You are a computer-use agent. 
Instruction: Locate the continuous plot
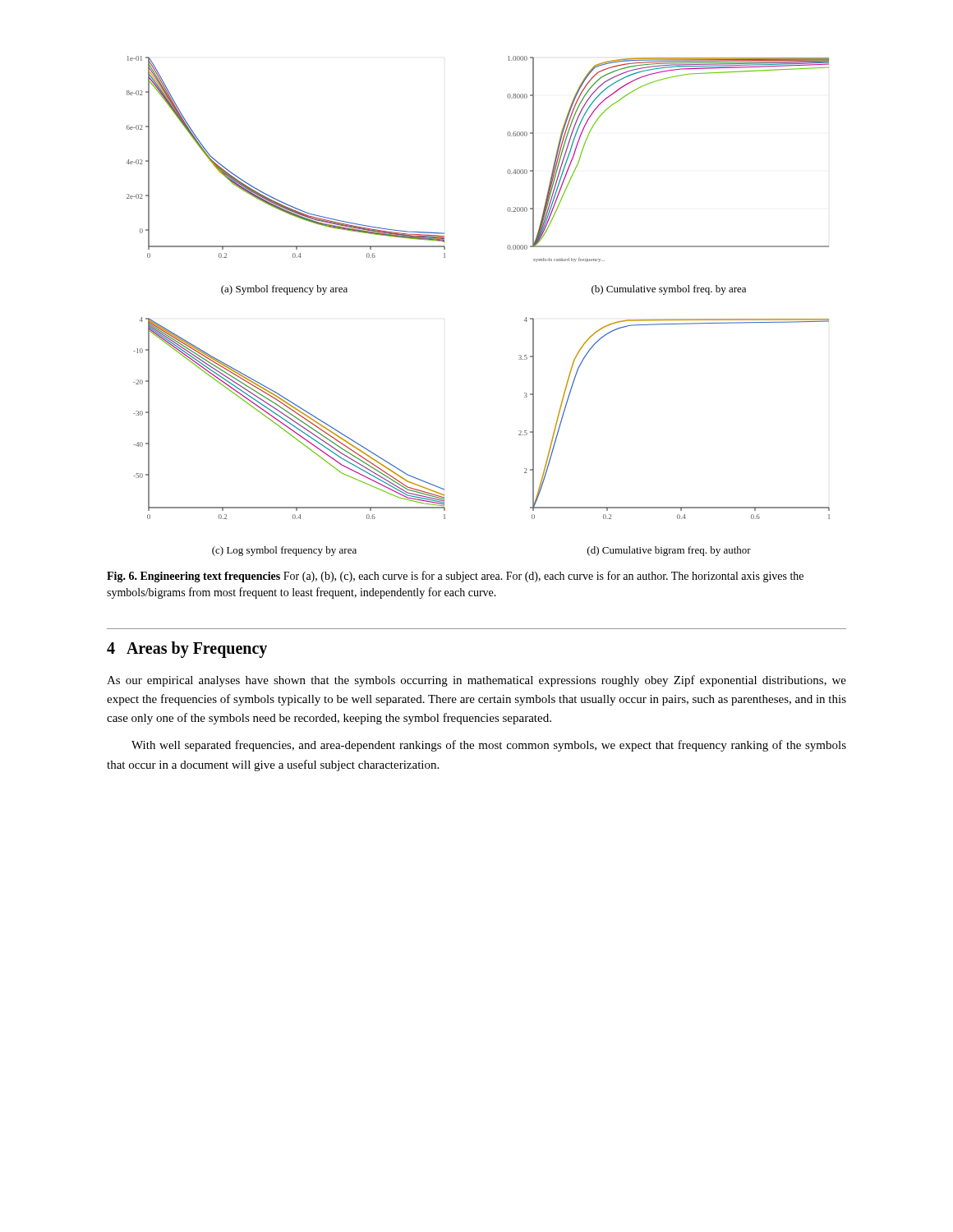(476, 303)
